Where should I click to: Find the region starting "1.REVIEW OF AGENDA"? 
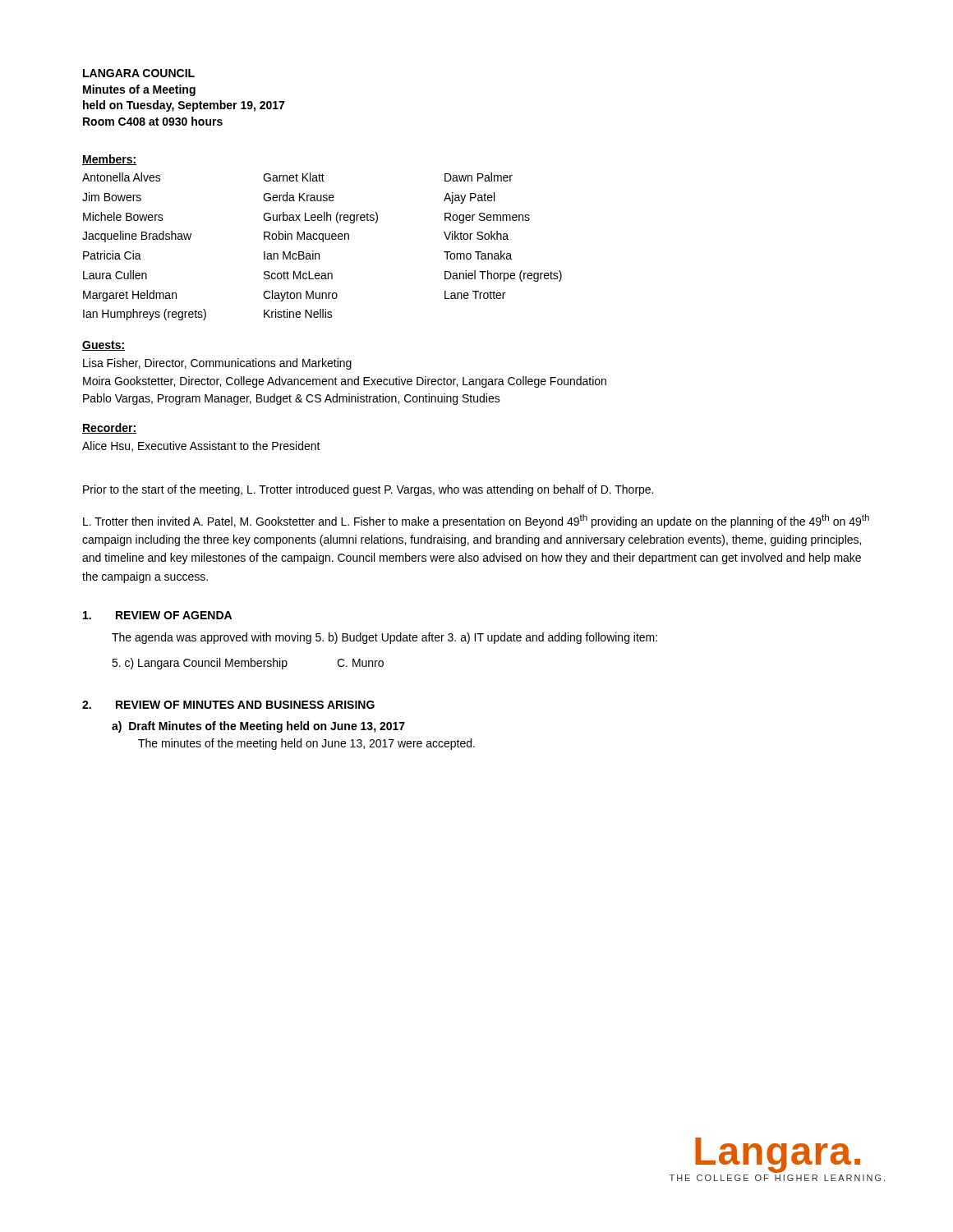157,615
